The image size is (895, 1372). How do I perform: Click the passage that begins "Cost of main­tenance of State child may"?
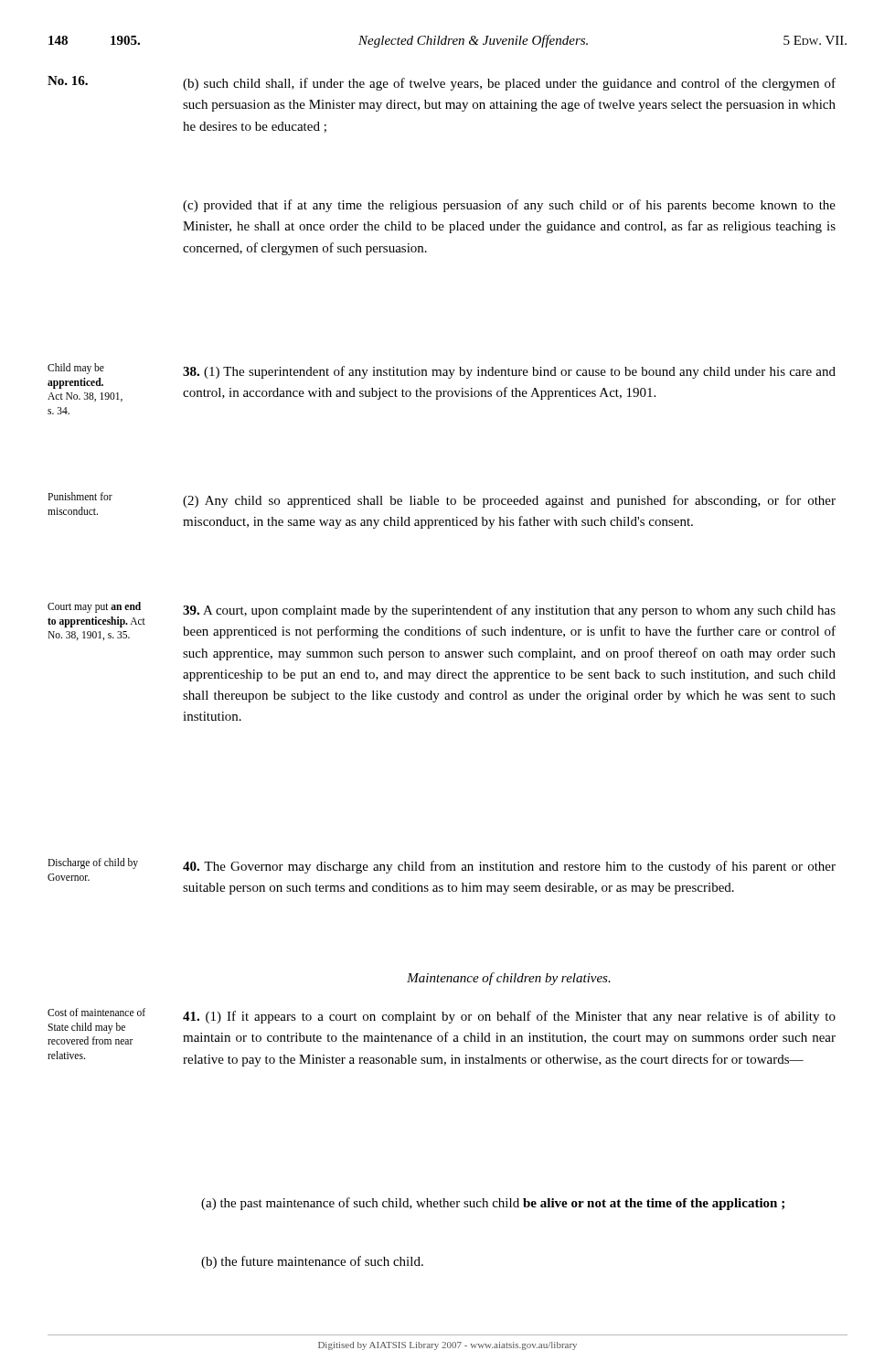[96, 1034]
